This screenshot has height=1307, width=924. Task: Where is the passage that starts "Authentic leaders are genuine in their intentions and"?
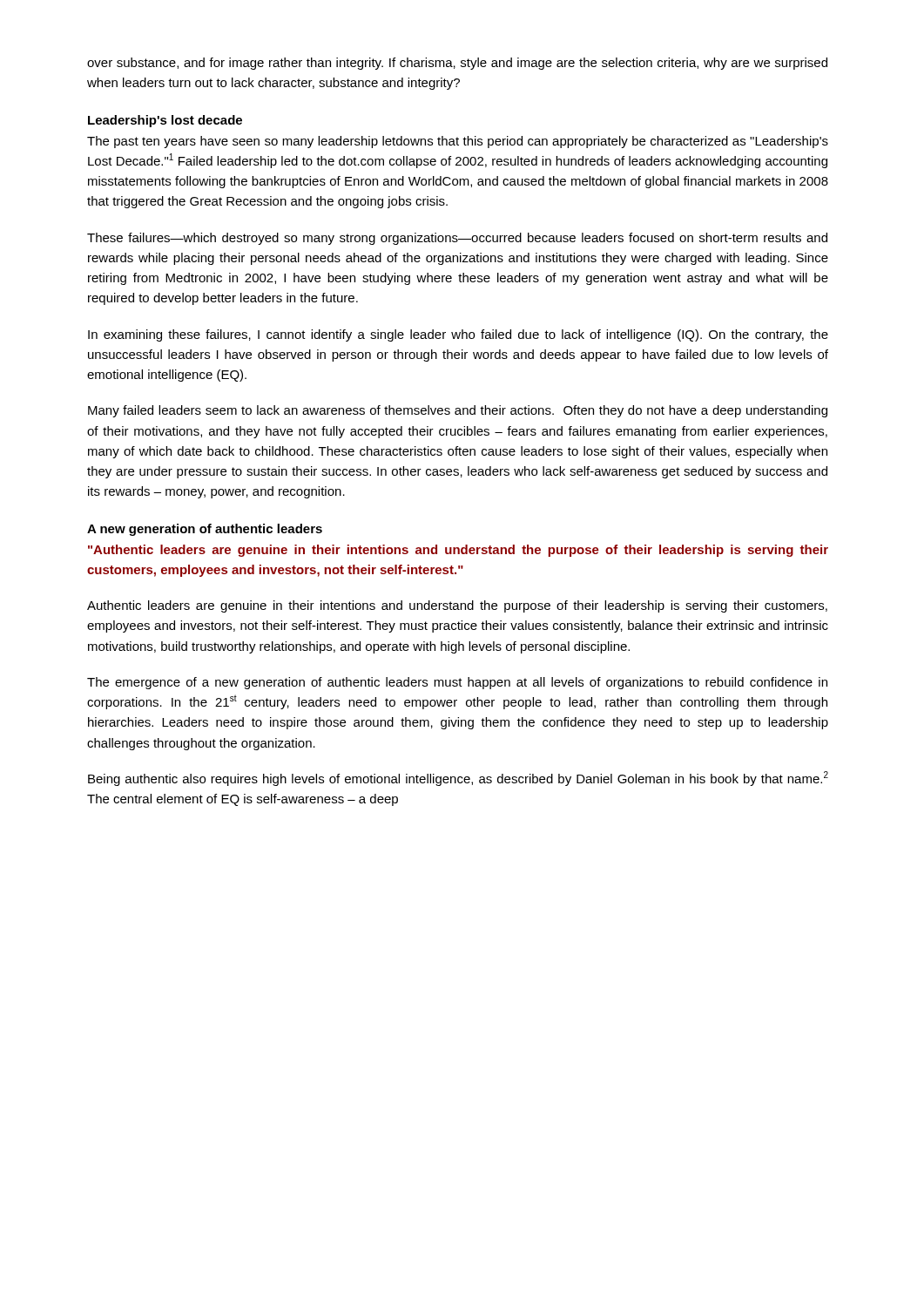pyautogui.click(x=458, y=625)
